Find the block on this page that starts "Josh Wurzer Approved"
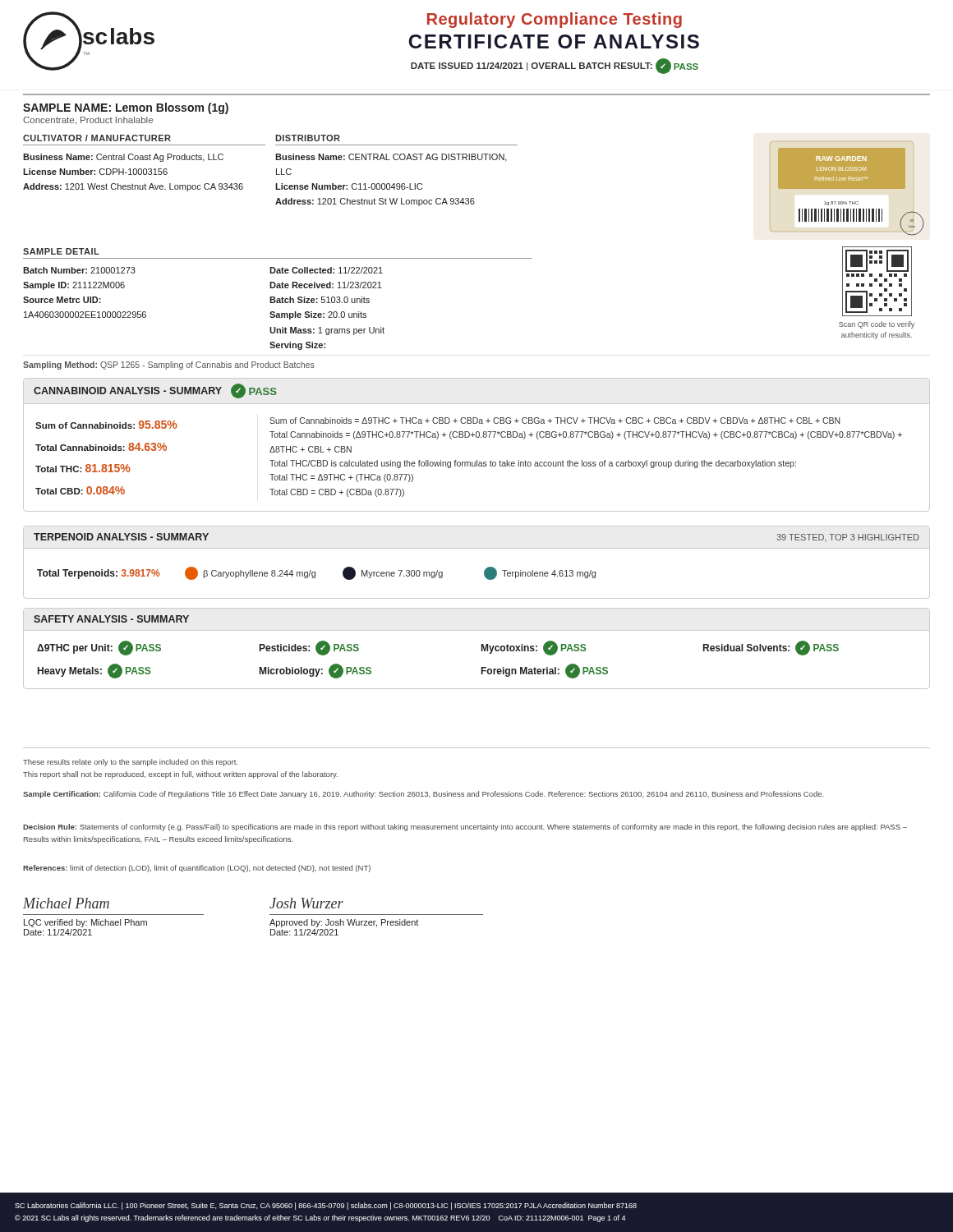 (376, 916)
